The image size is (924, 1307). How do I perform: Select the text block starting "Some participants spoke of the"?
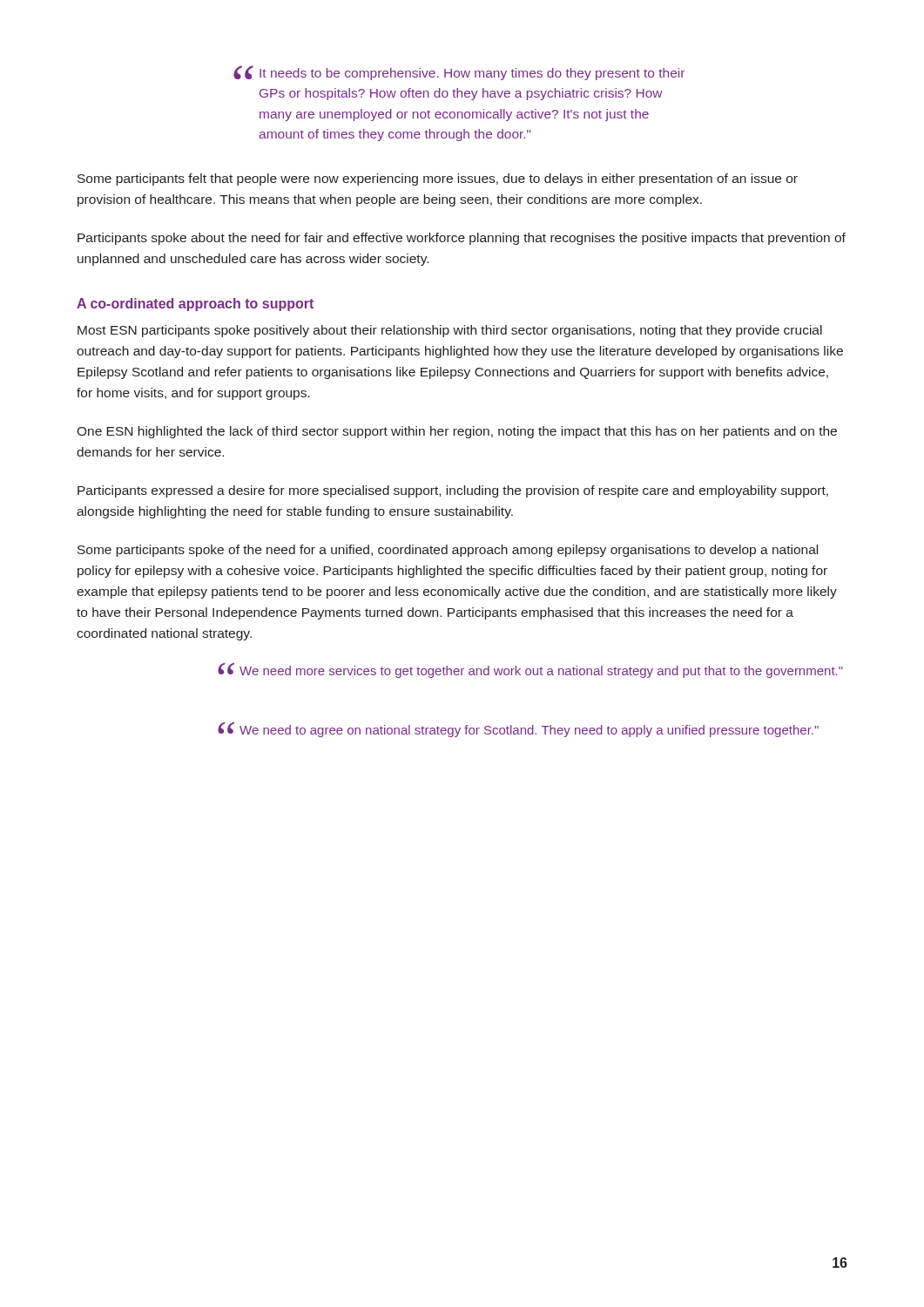(x=457, y=591)
